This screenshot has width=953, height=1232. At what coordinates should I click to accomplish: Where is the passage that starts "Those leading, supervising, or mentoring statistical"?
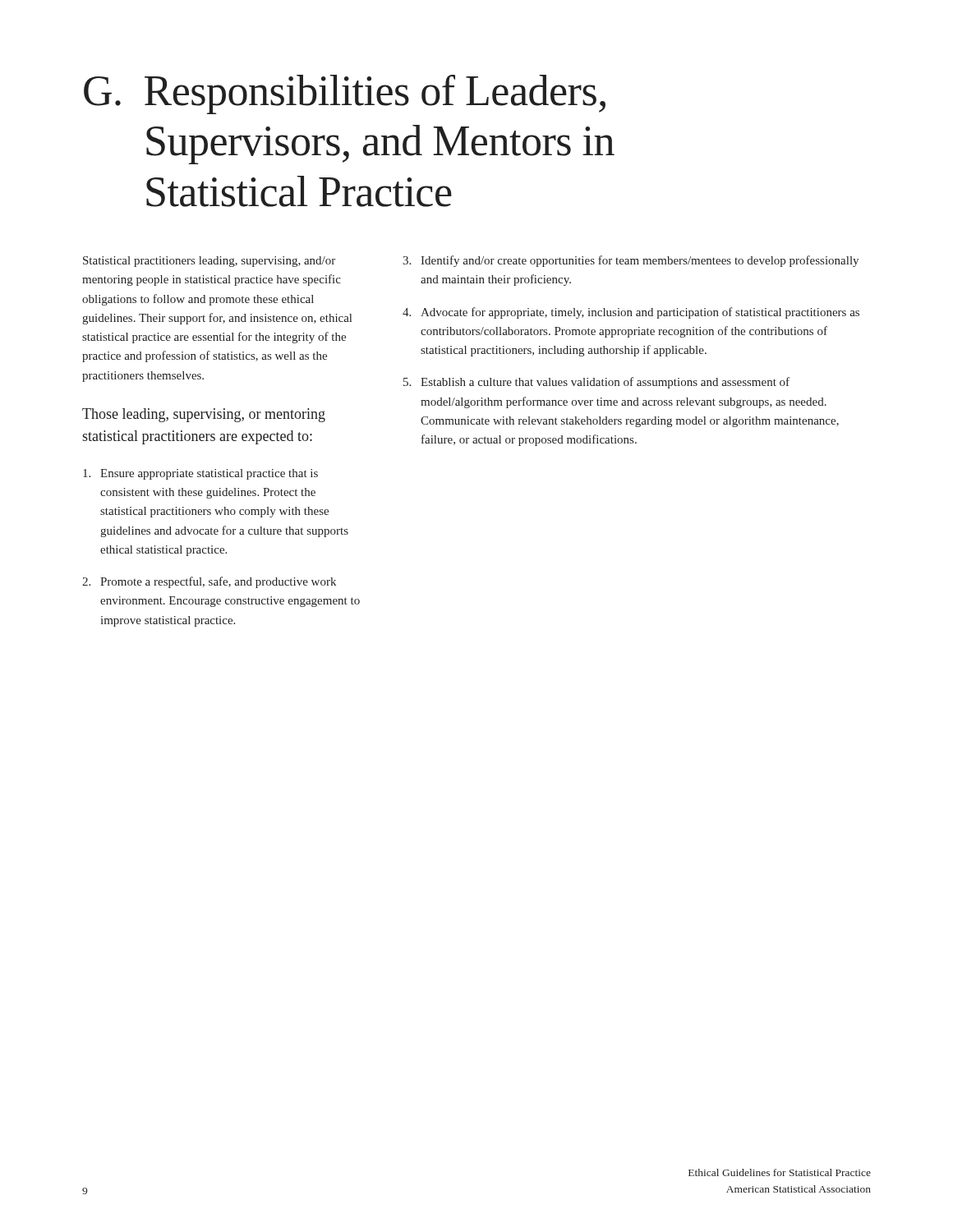tap(204, 425)
